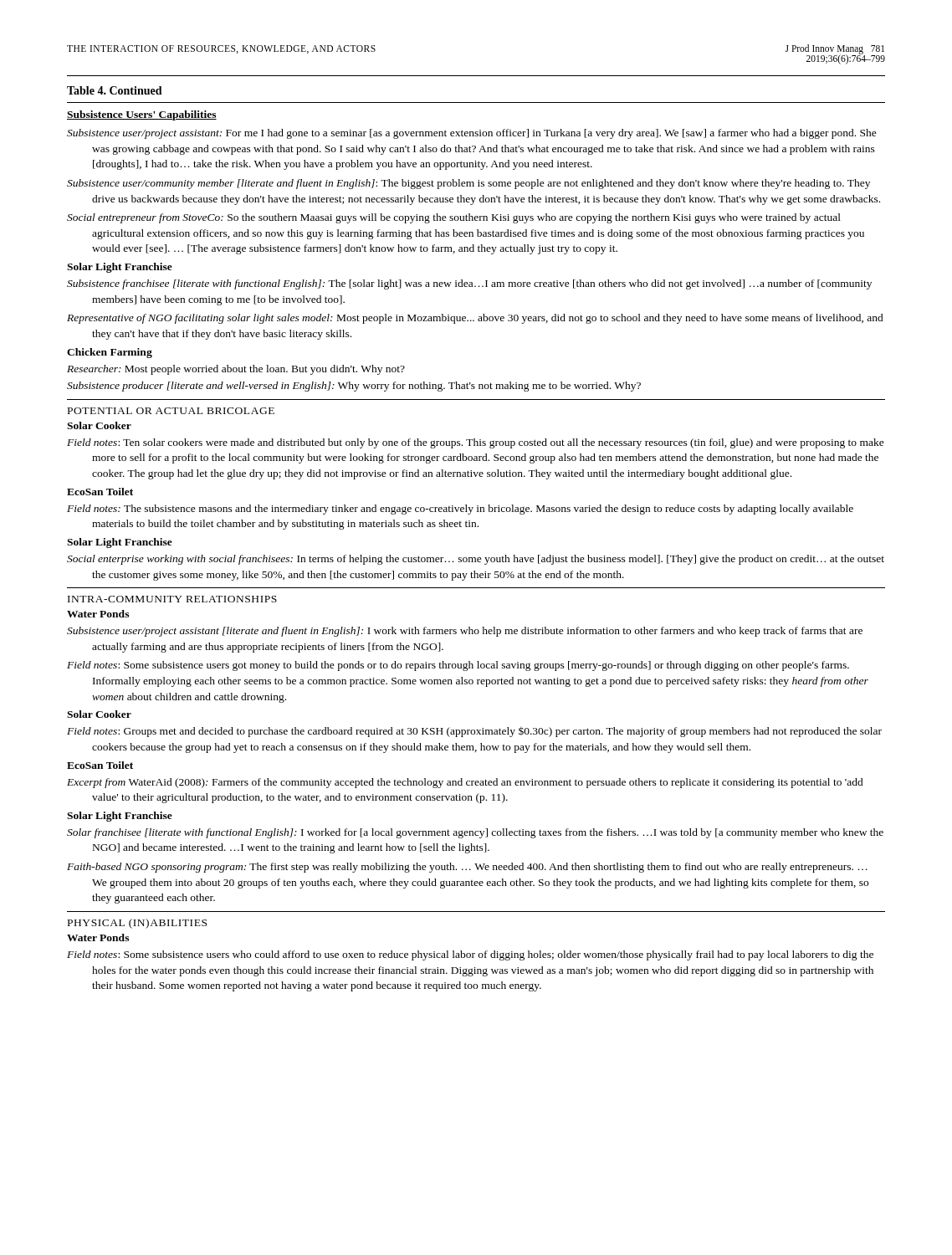Locate the title
The image size is (952, 1255).
114,91
